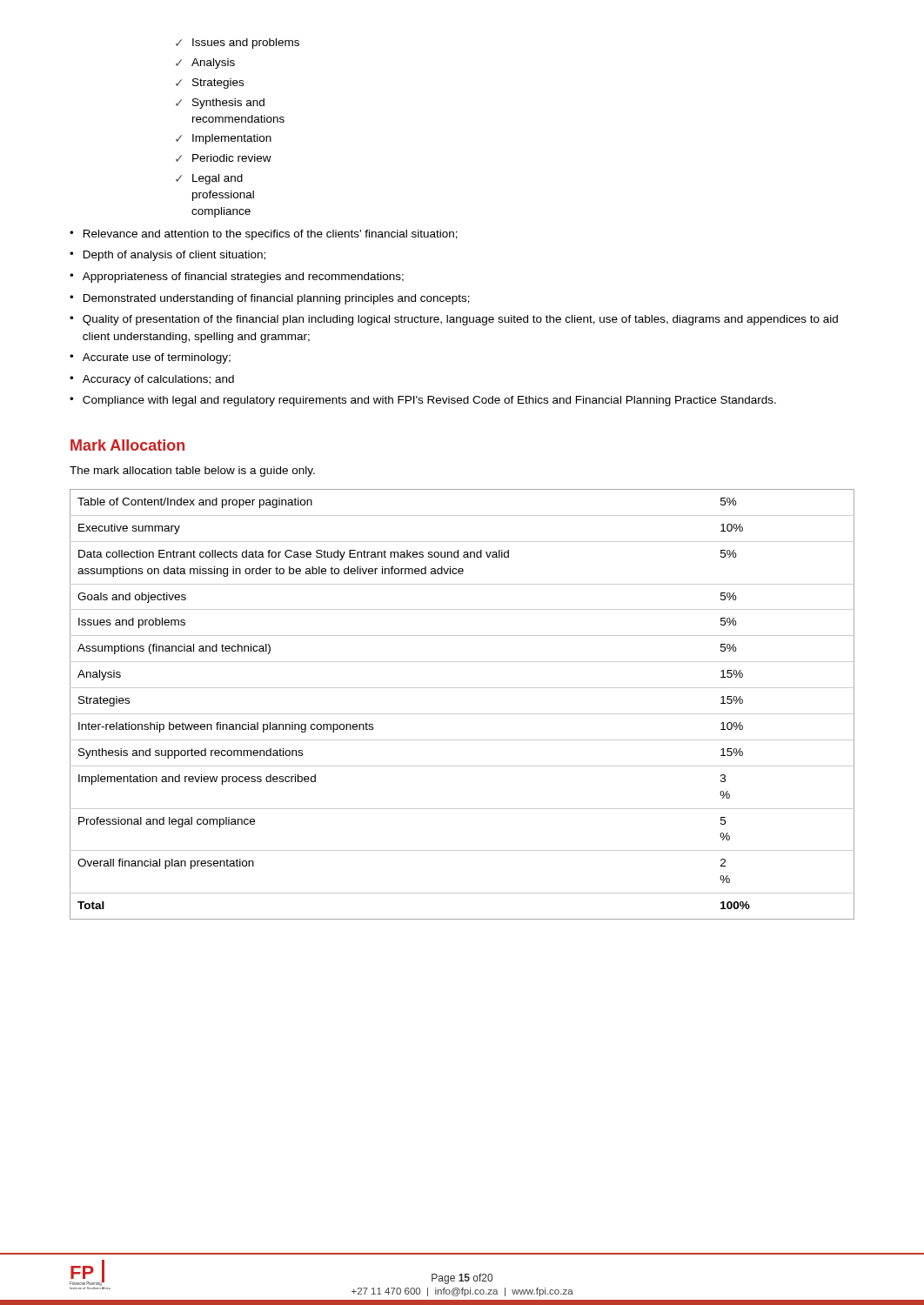Find the block on this page that starts "• Relevance and attention to the"
Screen dimensions: 1305x924
(264, 234)
